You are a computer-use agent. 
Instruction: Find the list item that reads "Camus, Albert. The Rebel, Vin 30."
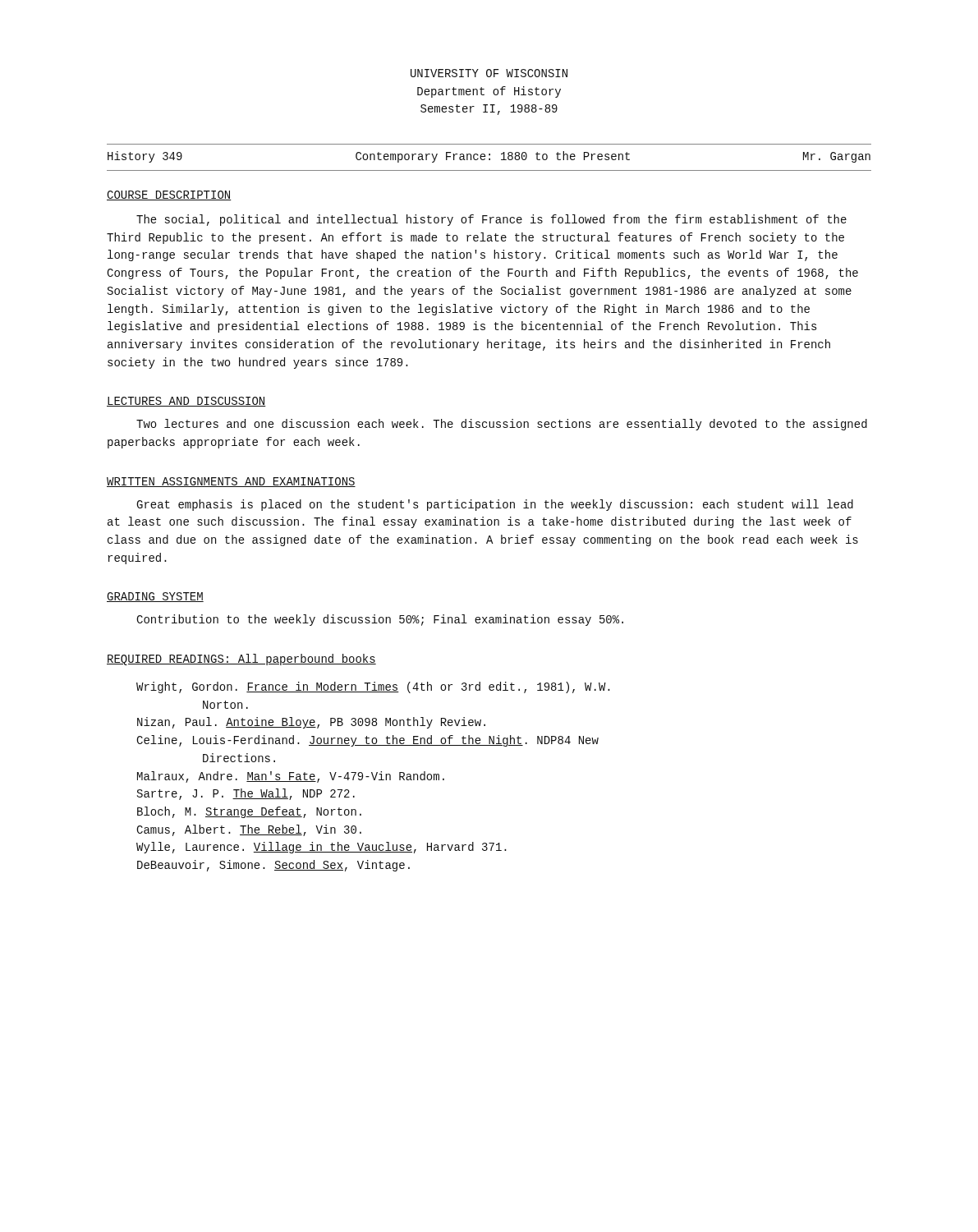[x=250, y=830]
